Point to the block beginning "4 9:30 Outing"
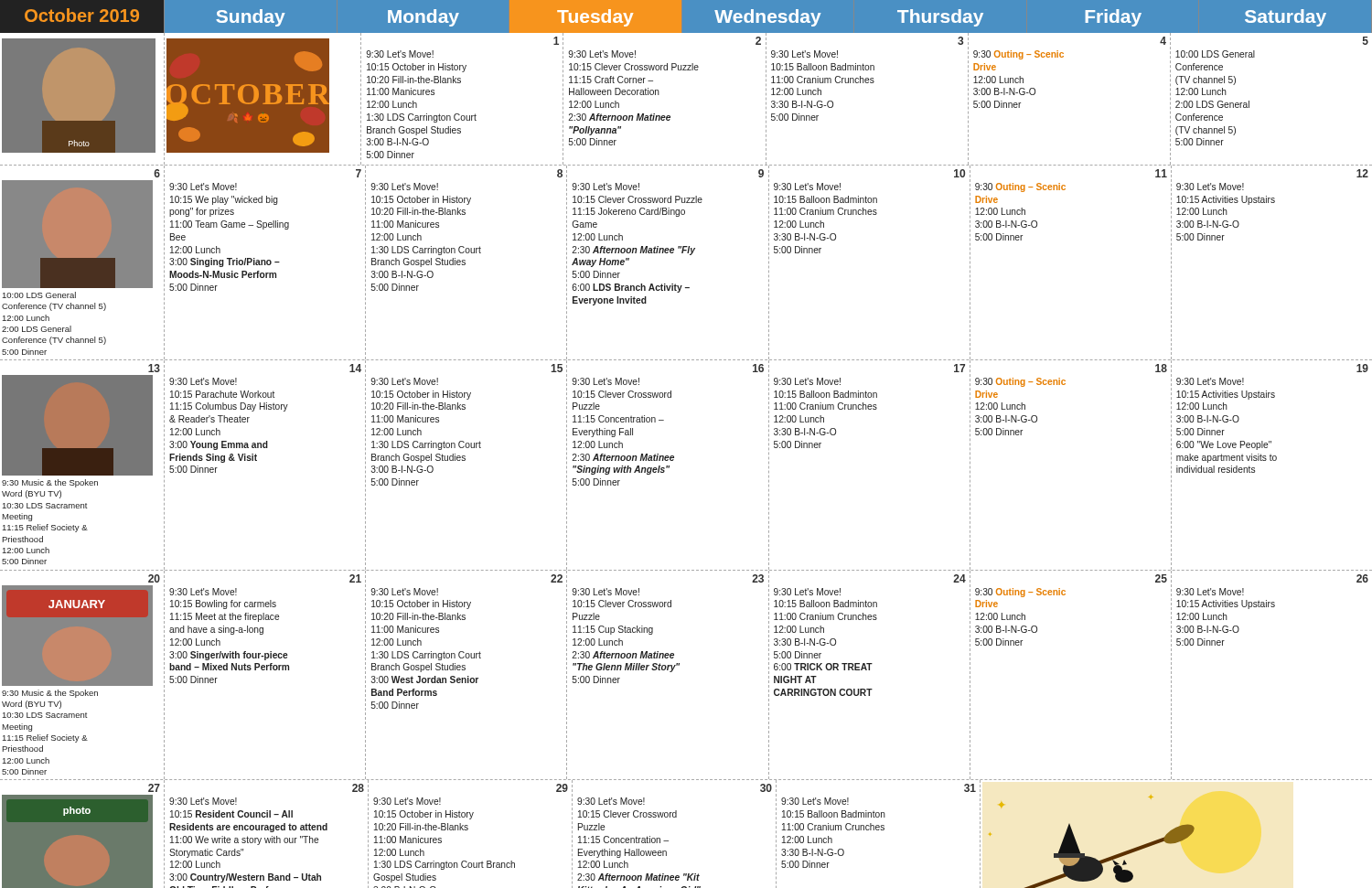Screen dimensions: 888x1372 1163,41
